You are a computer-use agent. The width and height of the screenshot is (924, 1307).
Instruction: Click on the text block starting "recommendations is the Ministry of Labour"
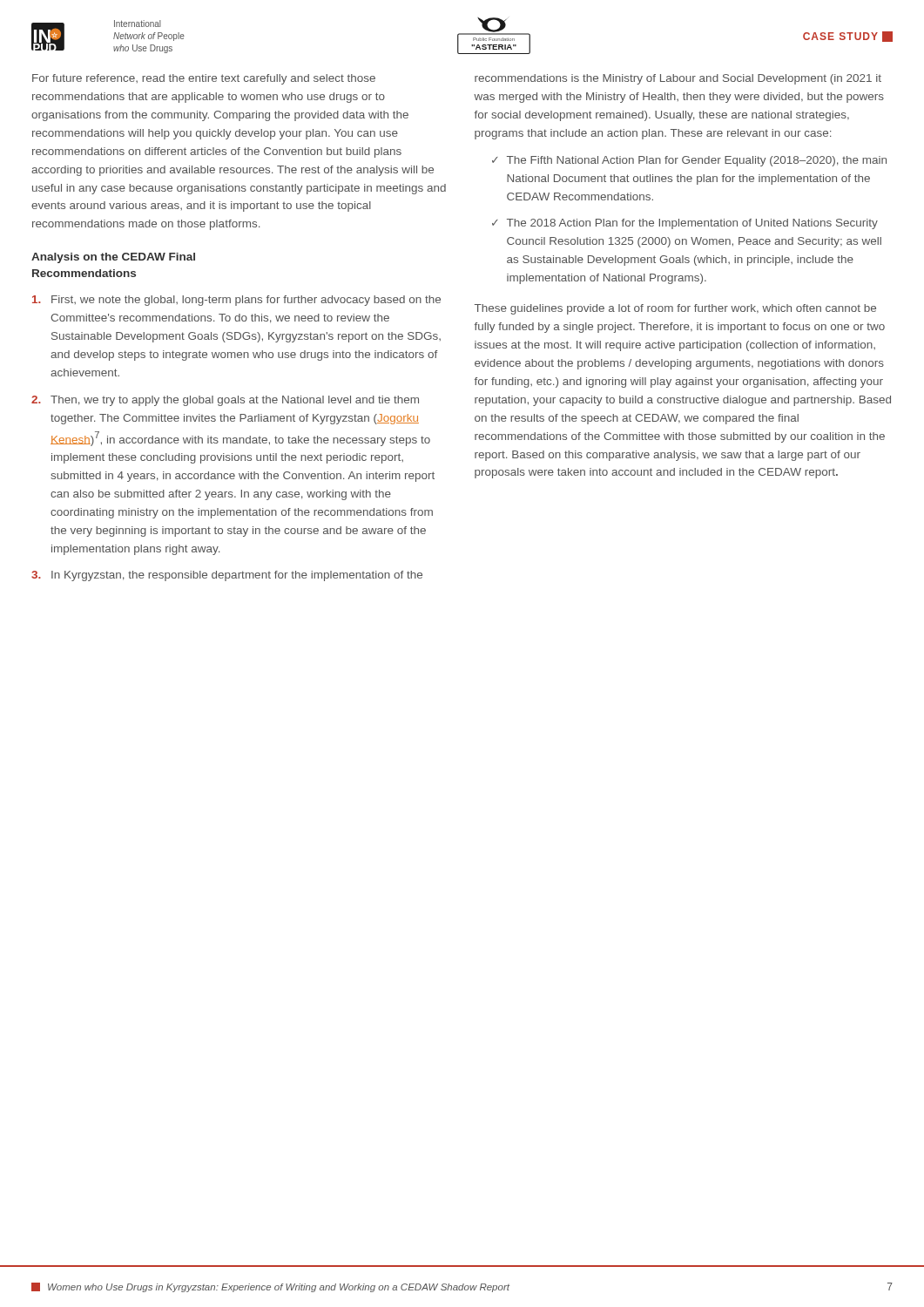(x=683, y=106)
